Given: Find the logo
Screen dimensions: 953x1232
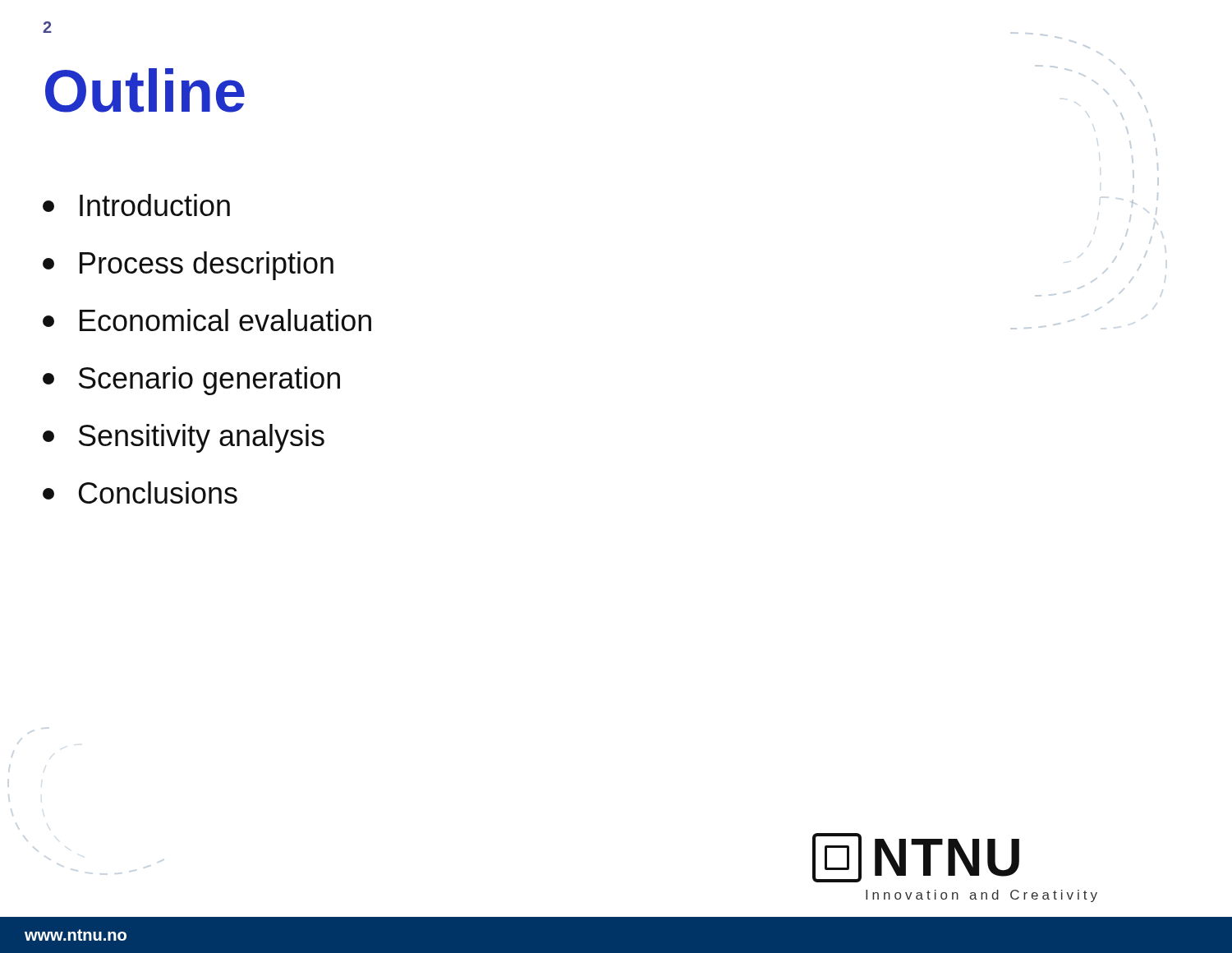Looking at the screenshot, I should (x=956, y=868).
